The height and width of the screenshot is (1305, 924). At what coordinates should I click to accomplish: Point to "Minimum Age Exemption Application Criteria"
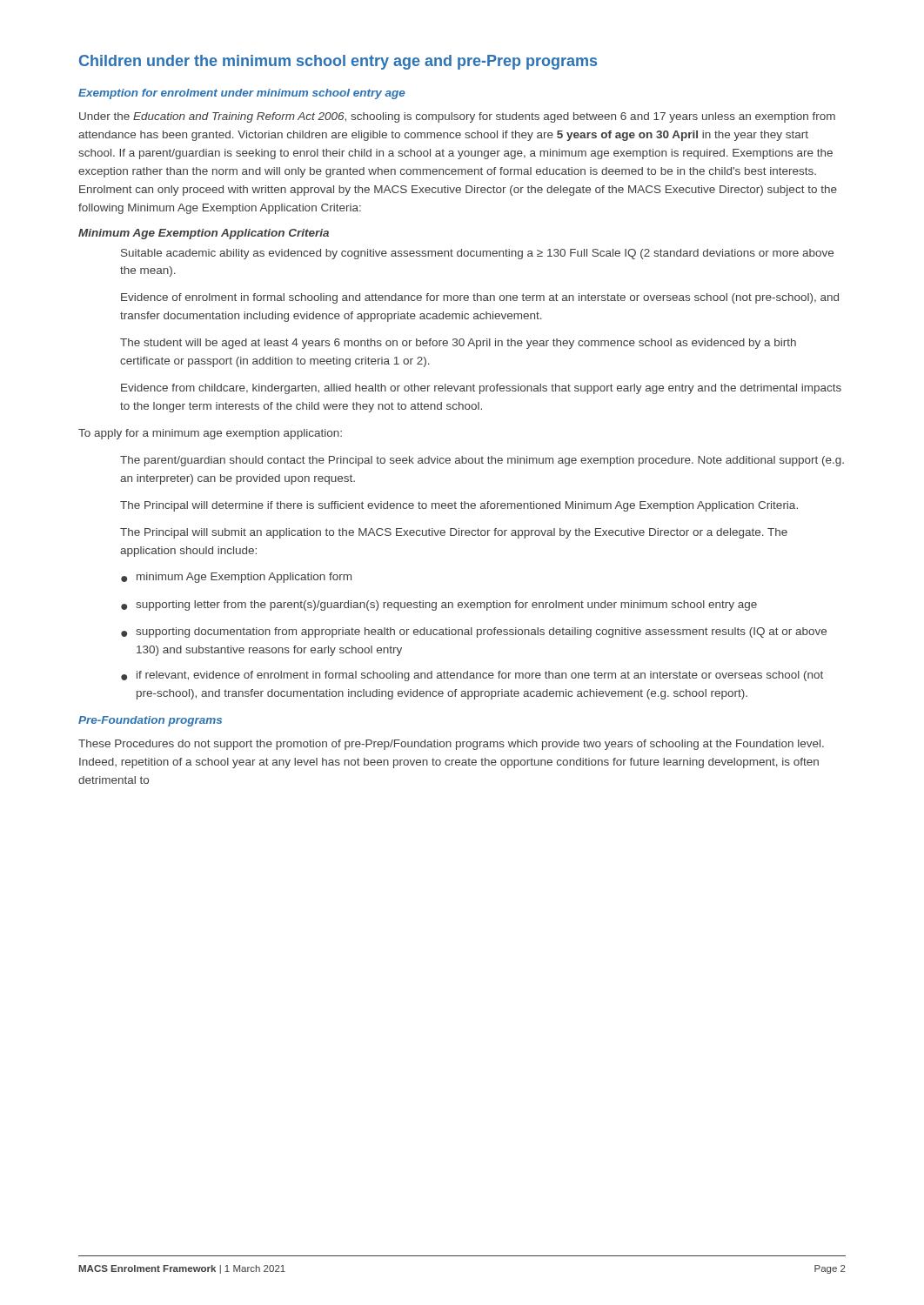(x=204, y=232)
